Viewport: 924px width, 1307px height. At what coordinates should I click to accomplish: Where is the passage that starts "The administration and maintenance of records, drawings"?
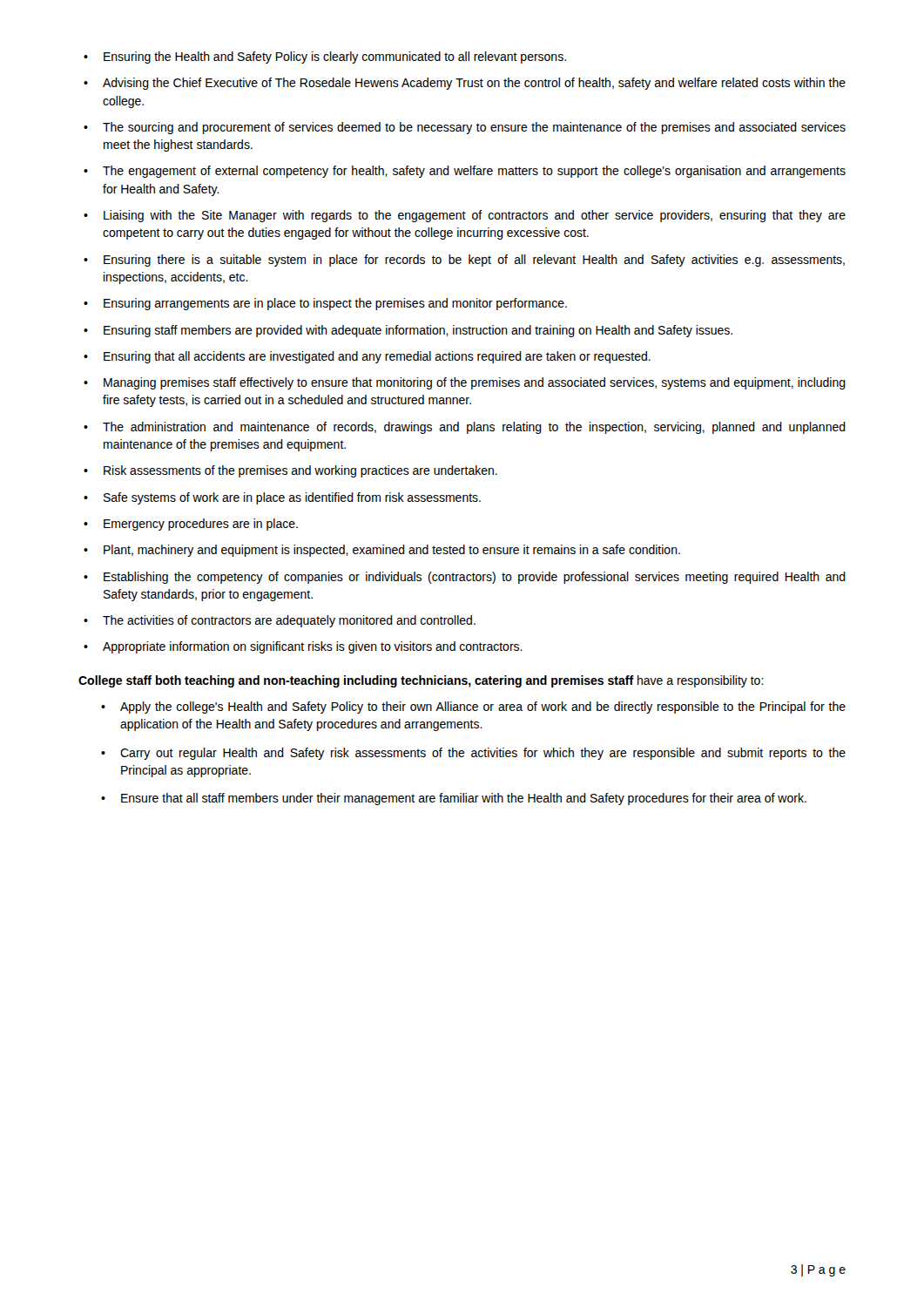(462, 436)
